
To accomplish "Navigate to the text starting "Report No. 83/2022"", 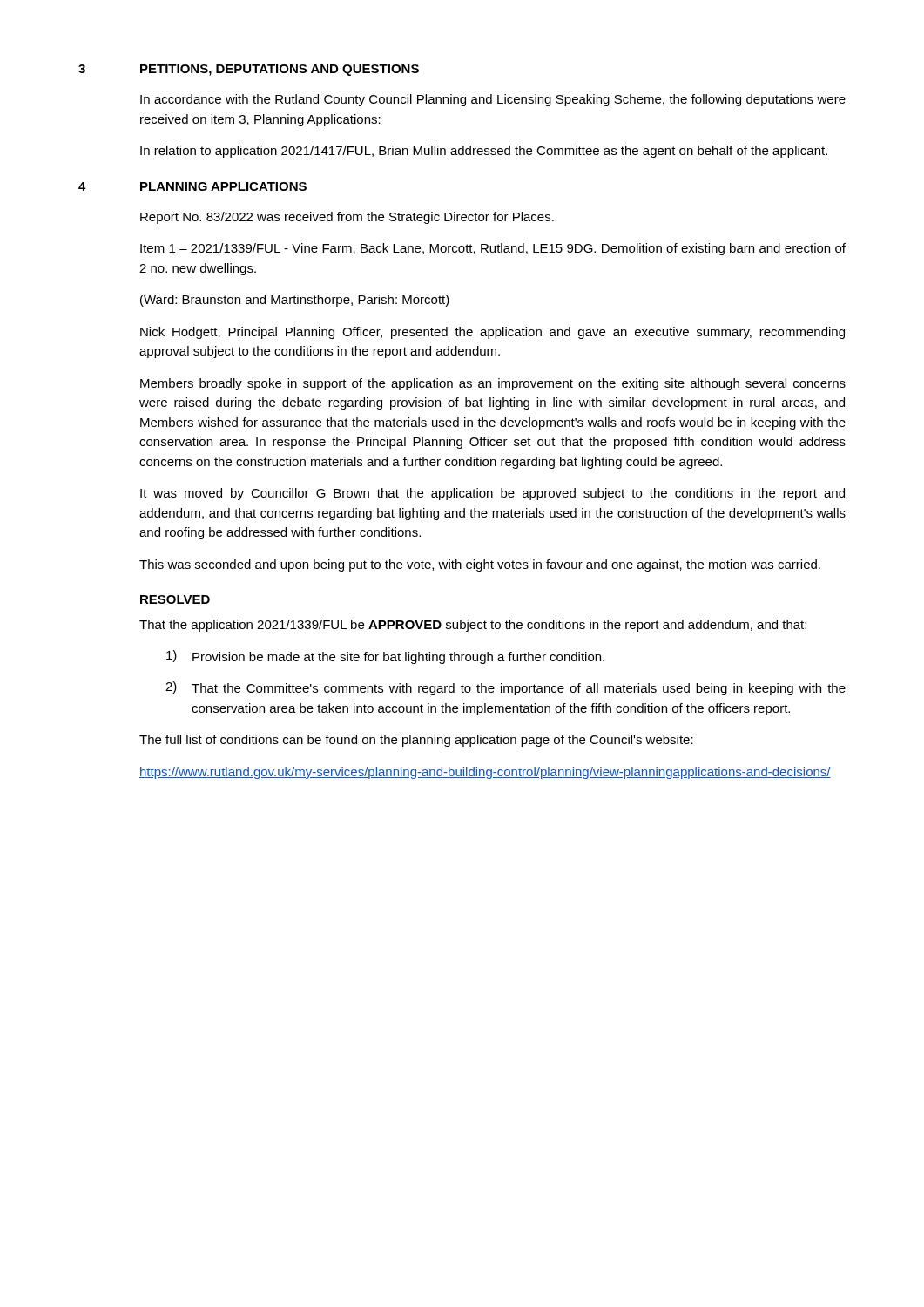I will point(492,217).
